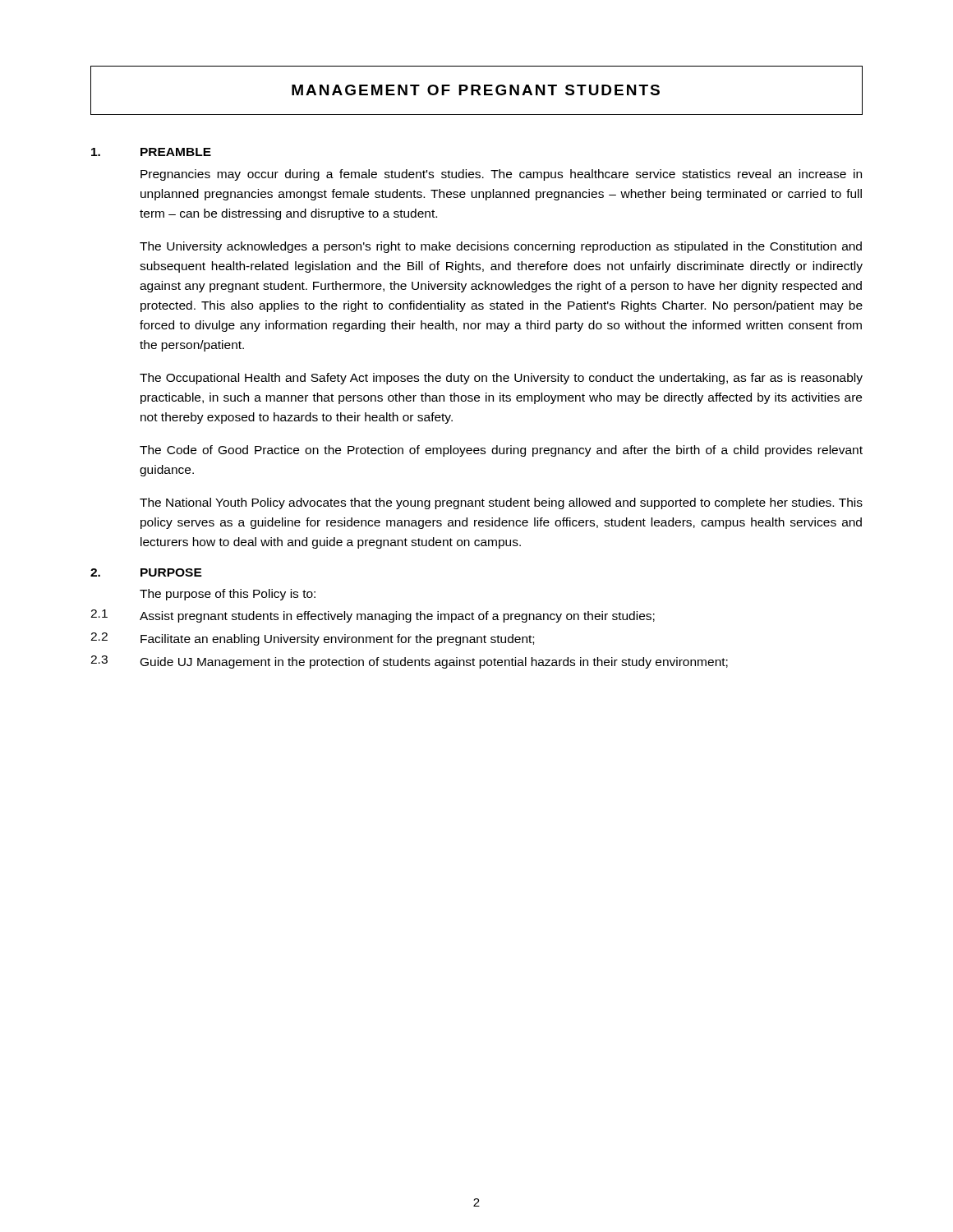Image resolution: width=953 pixels, height=1232 pixels.
Task: Click on the section header containing "2. PURPOSE"
Action: 146,573
